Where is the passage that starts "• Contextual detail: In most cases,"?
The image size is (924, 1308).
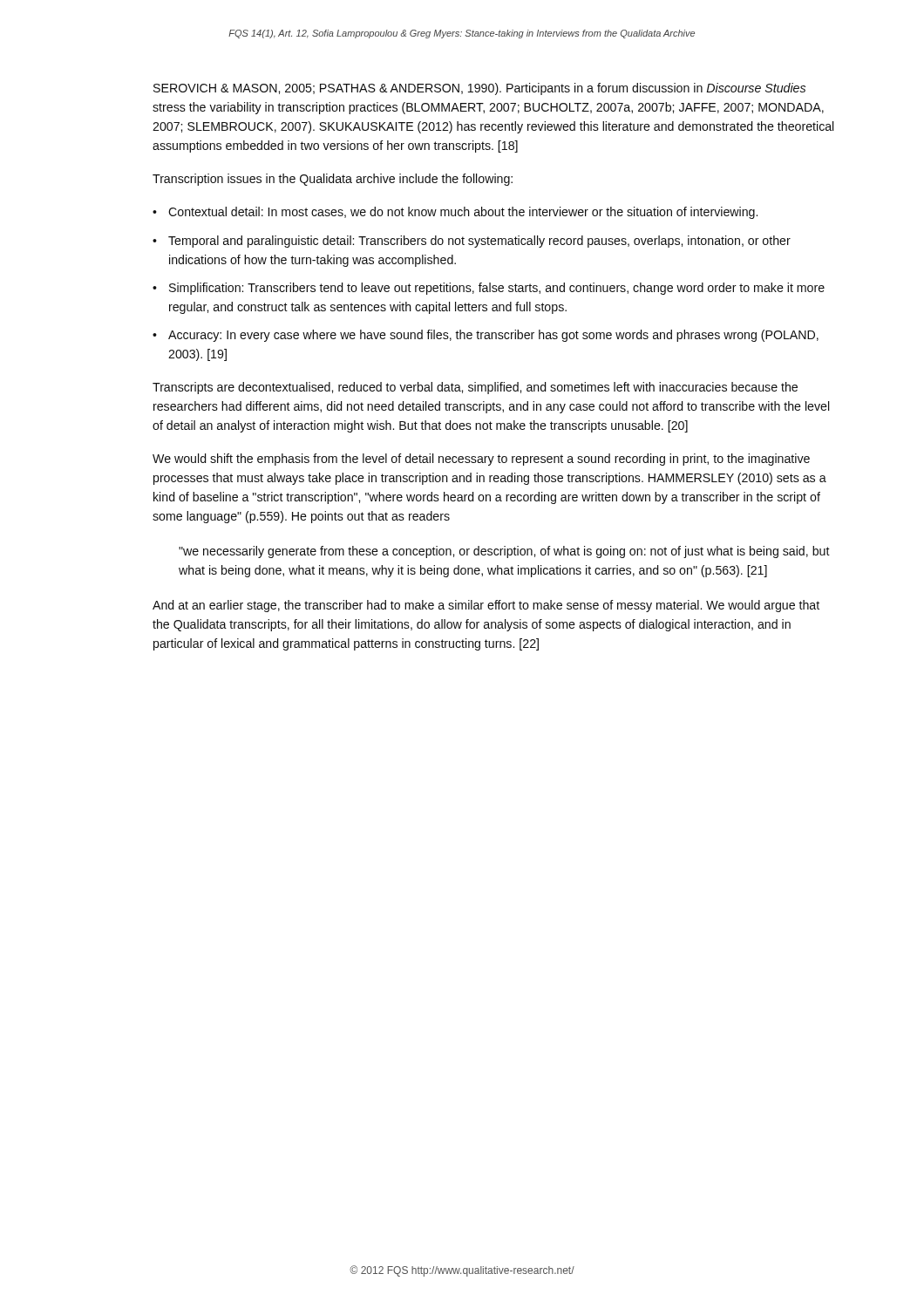(495, 212)
